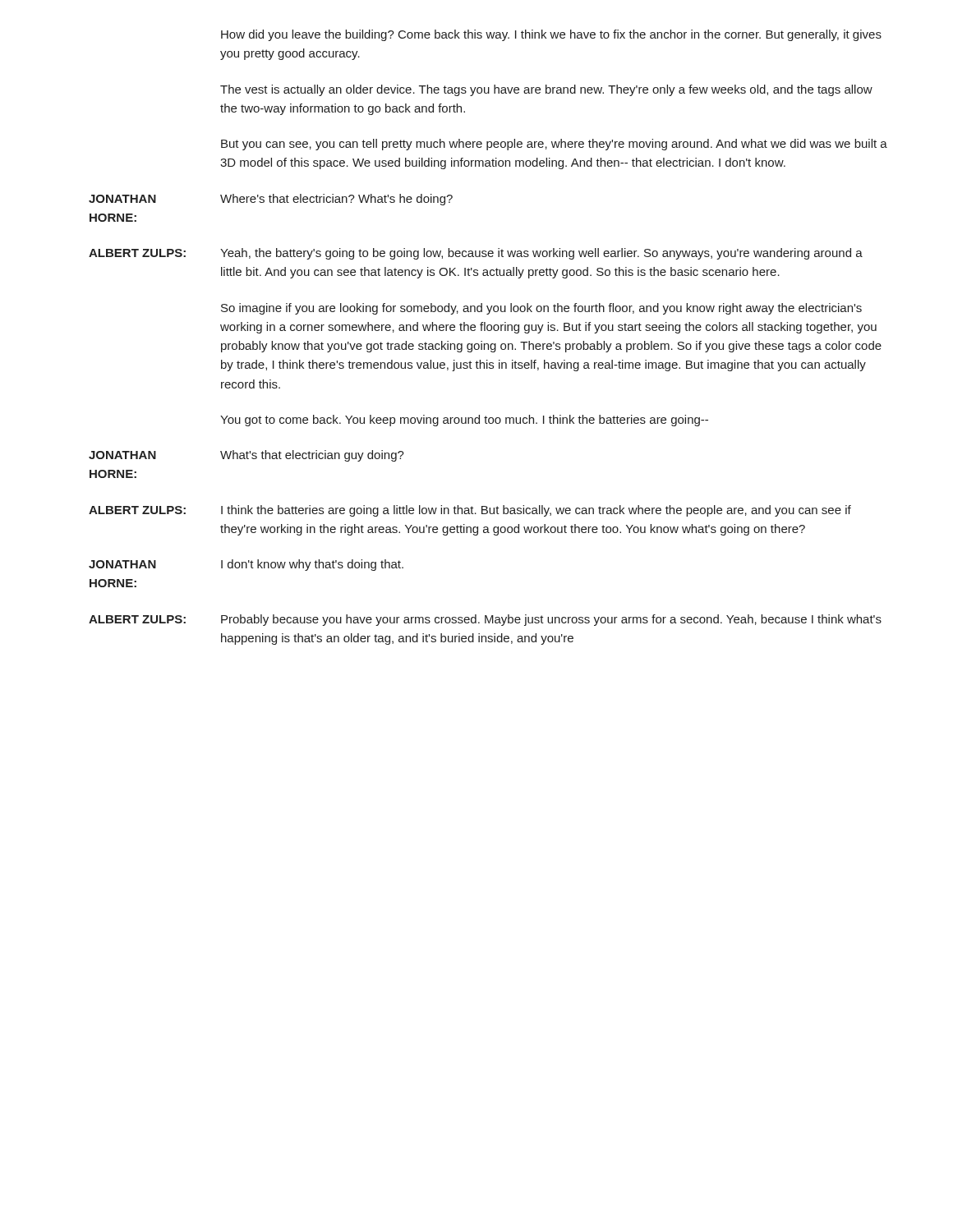Click on the text block containing "ALBERT ZULPS: I think"
This screenshot has width=953, height=1232.
[488, 519]
